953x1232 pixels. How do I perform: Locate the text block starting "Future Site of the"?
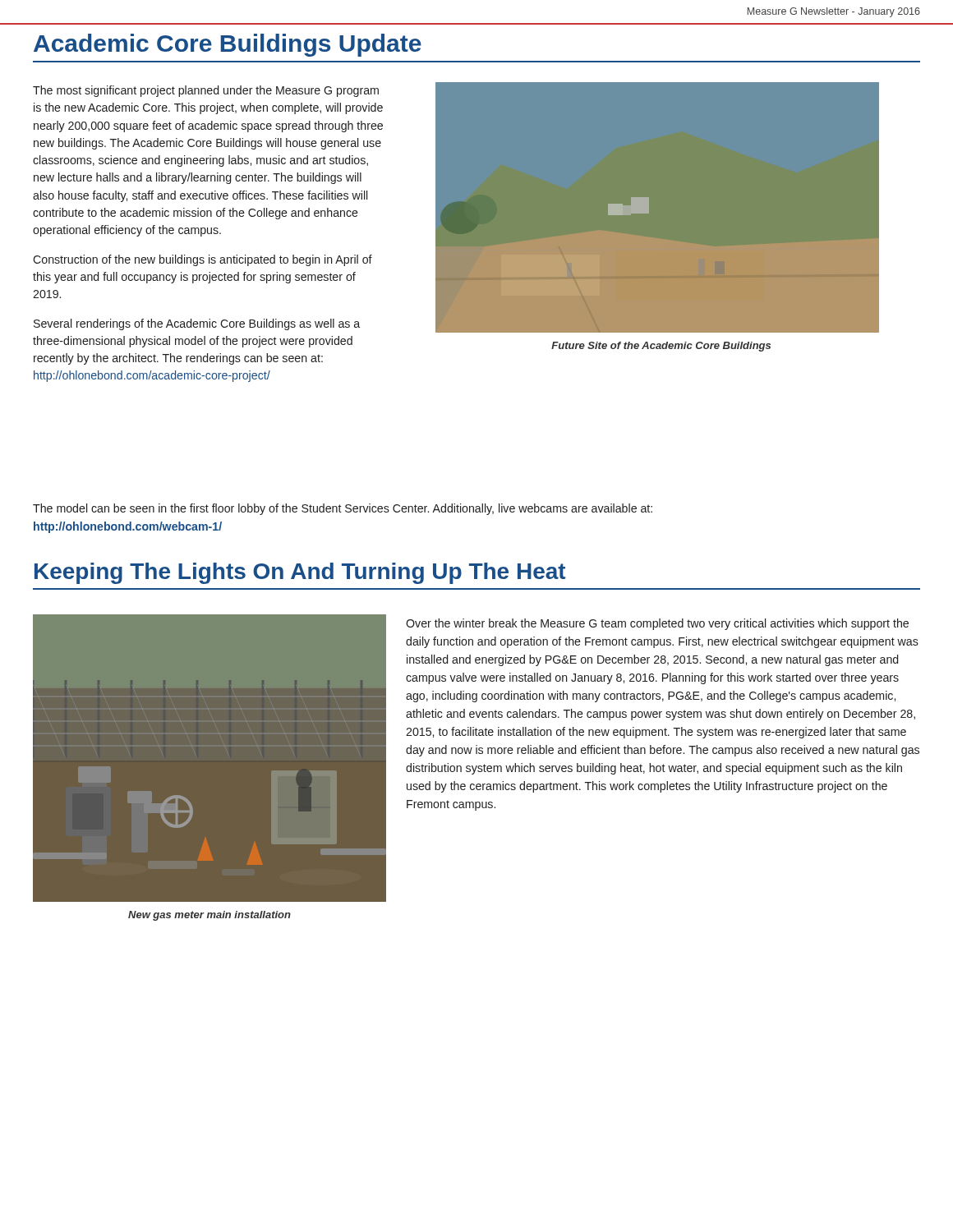click(x=661, y=345)
